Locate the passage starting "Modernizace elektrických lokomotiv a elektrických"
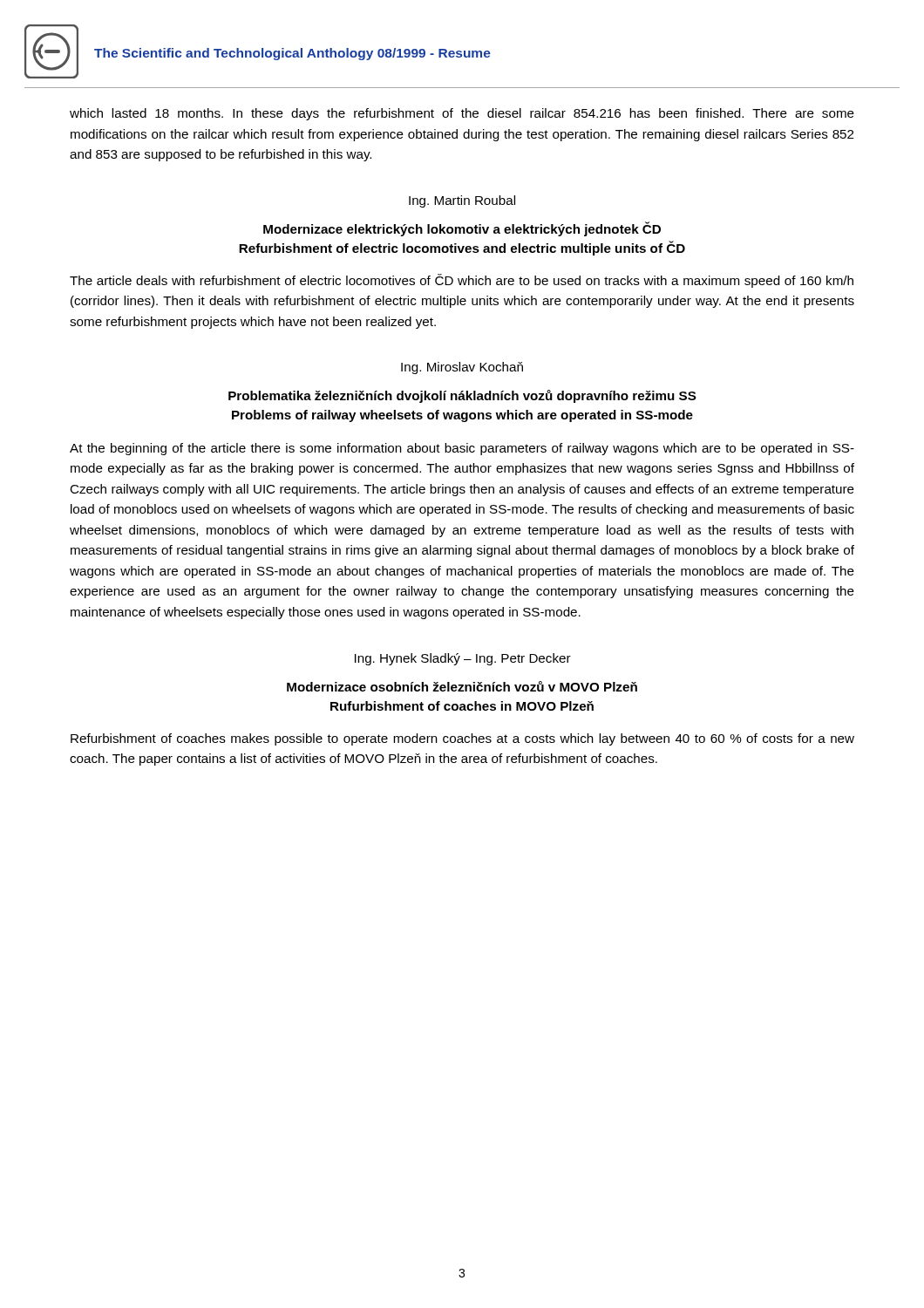The image size is (924, 1308). click(x=462, y=238)
